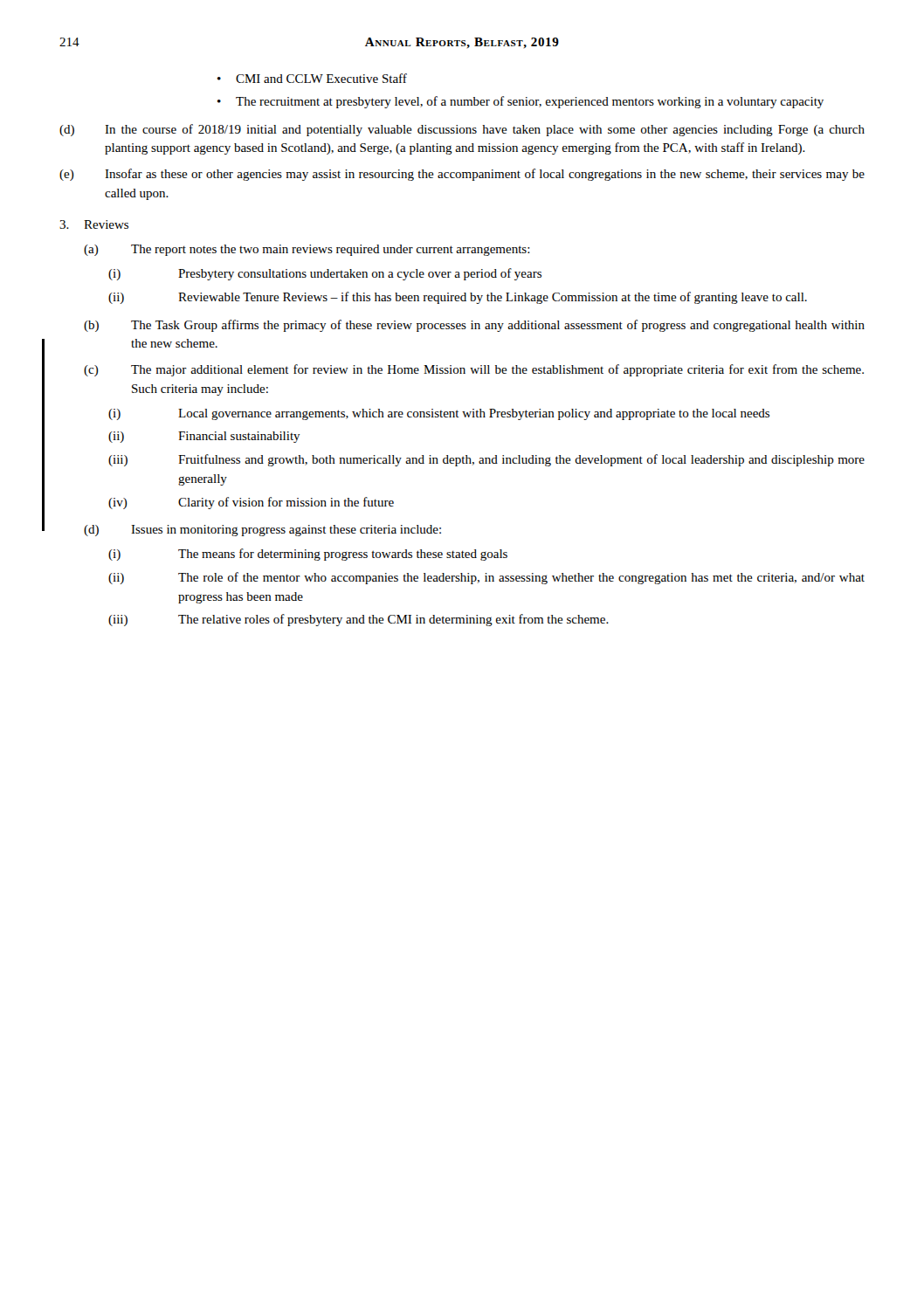Locate the block of text that opens with "(iii) Fruitfulness and growth, both"

(x=462, y=470)
